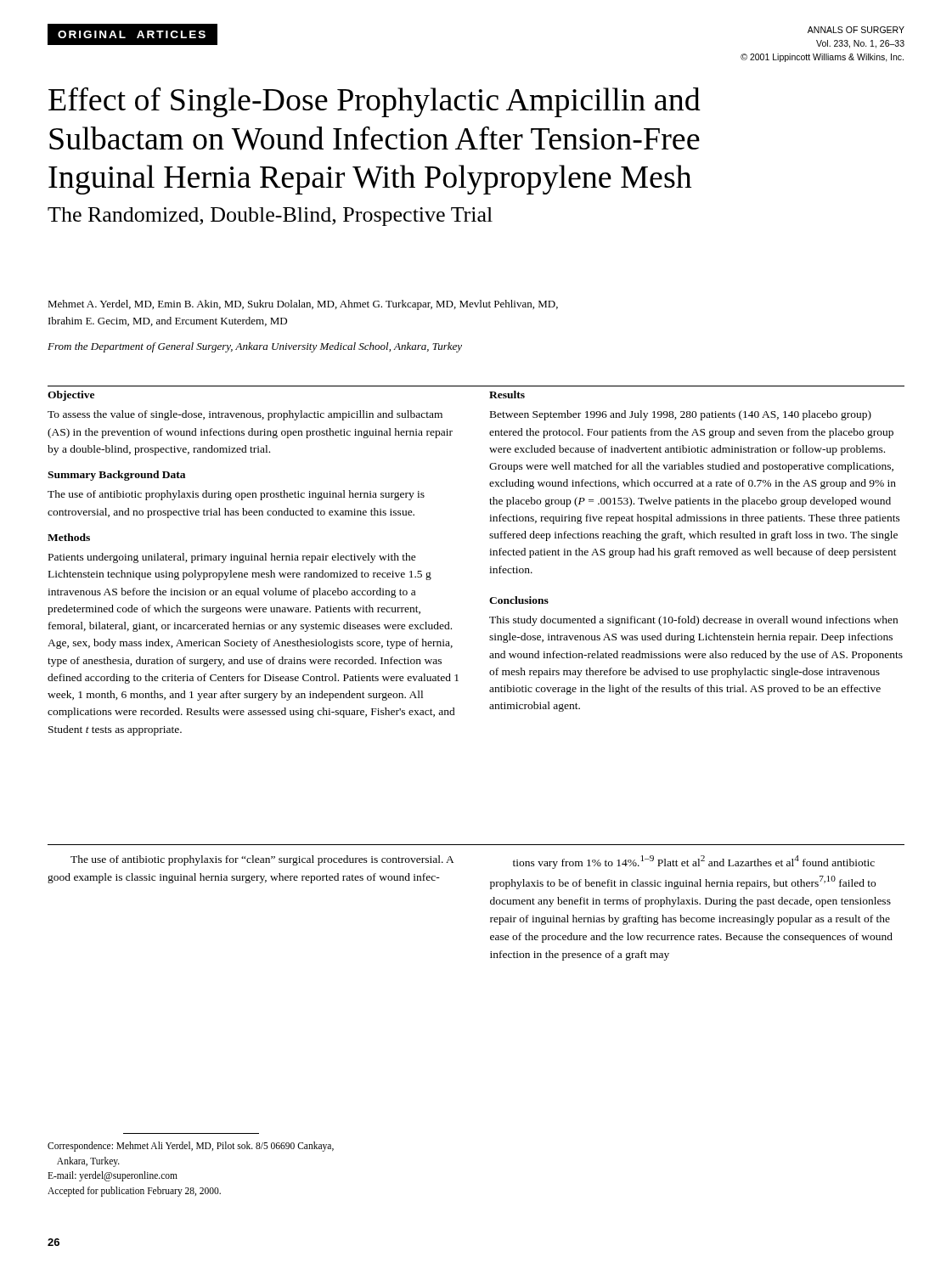Locate the text block starting "From the Department of"
Screen dimensions: 1274x952
click(255, 346)
